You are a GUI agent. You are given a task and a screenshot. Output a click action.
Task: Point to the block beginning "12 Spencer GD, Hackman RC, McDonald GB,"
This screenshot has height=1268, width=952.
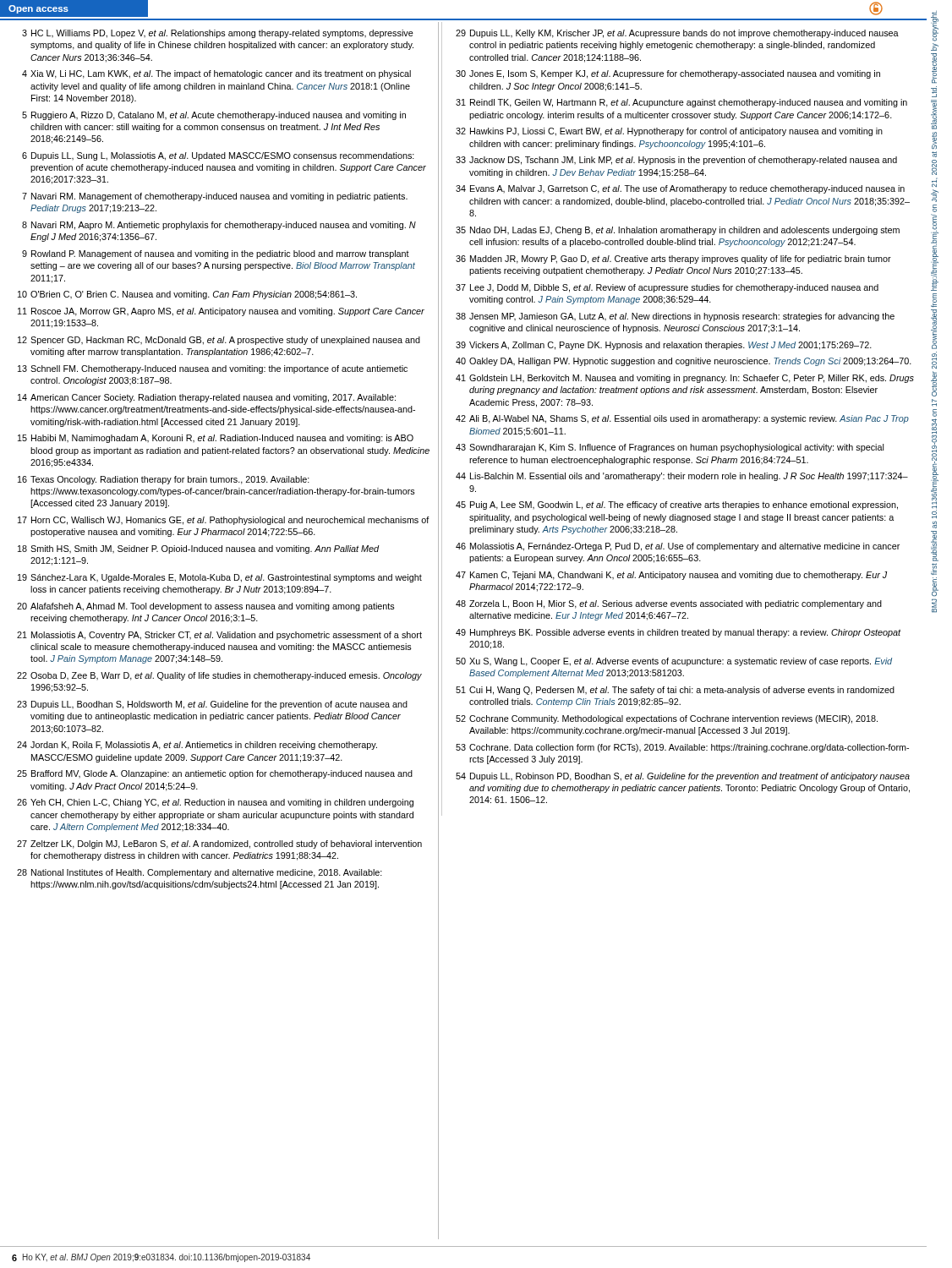[x=221, y=346]
